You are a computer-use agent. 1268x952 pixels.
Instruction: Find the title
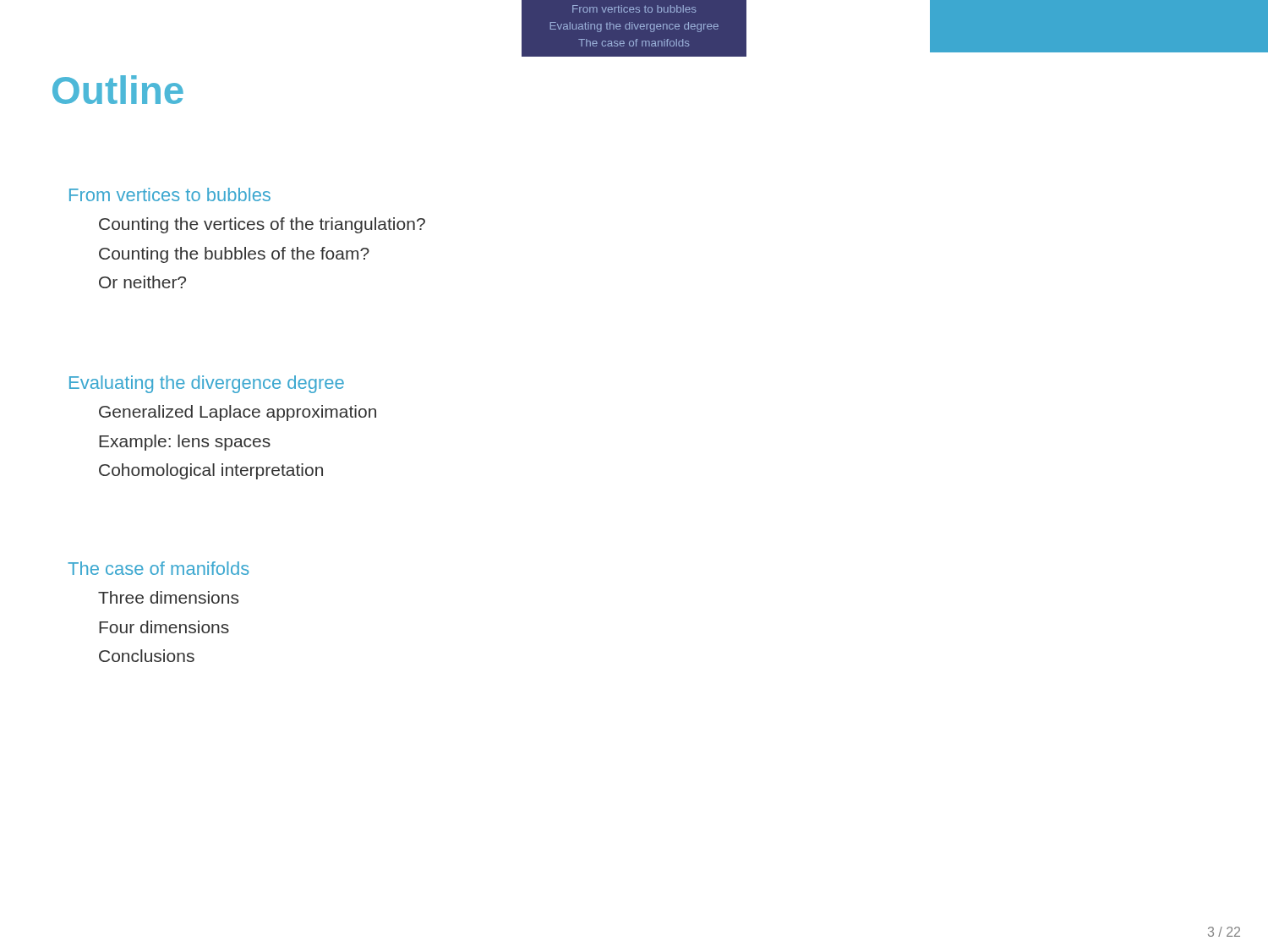point(118,90)
